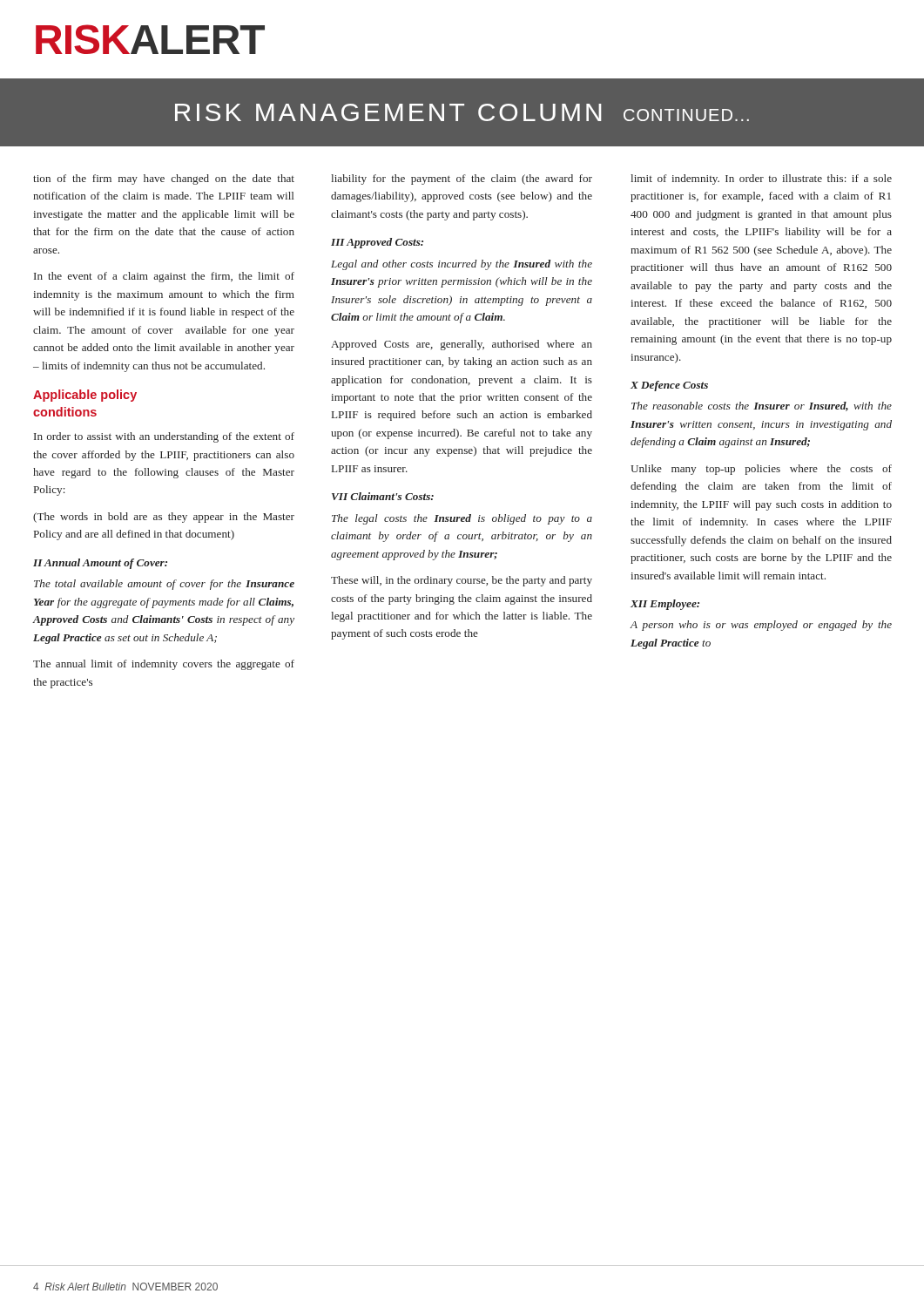Locate the block of text that opens with "The total available amount of cover for the"
Screen dimensions: 1307x924
coord(164,611)
